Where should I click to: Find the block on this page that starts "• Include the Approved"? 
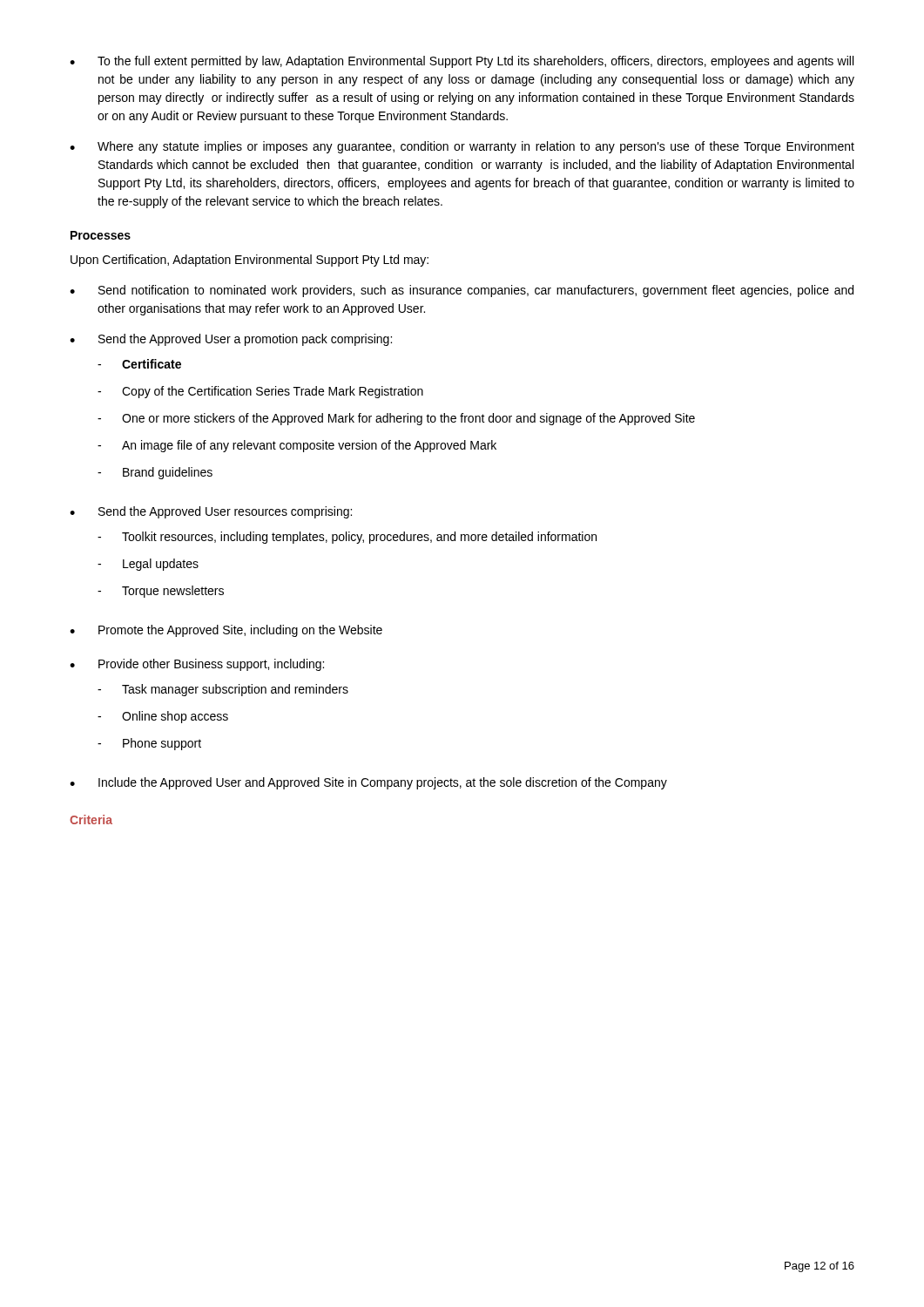pos(462,785)
